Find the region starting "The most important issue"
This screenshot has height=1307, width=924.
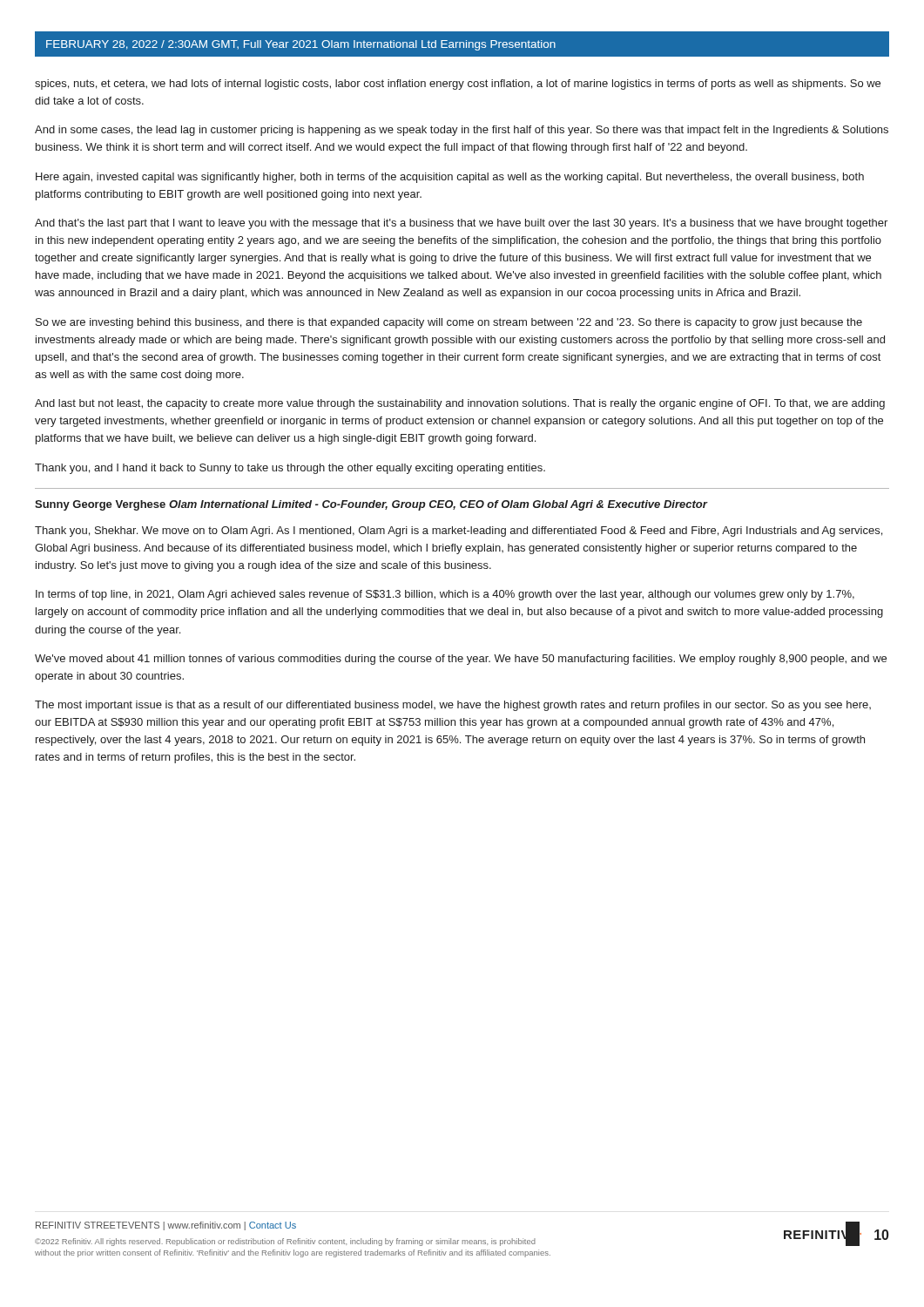click(x=462, y=731)
